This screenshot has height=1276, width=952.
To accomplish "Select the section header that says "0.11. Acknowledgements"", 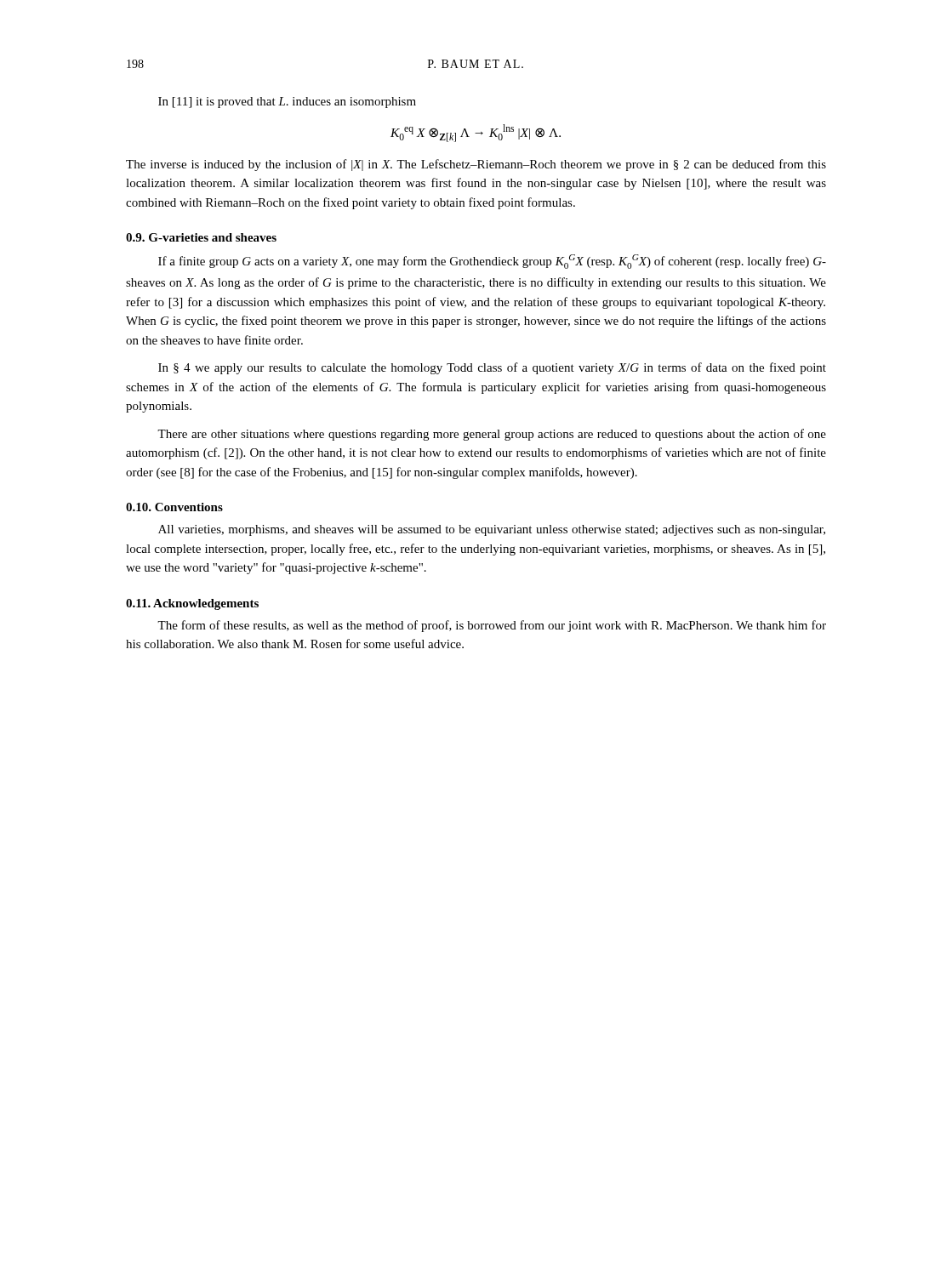I will (x=192, y=603).
